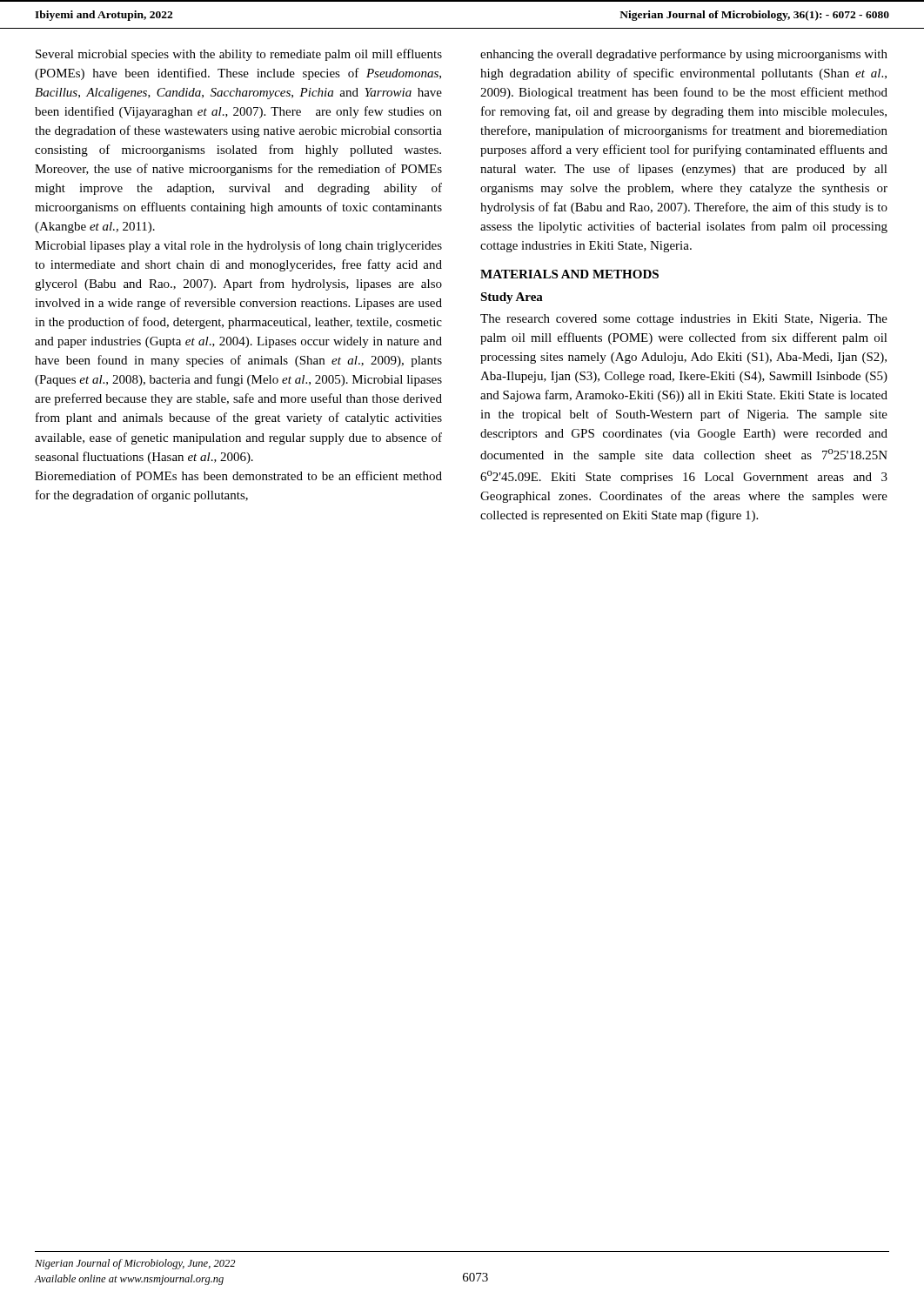Viewport: 924px width, 1305px height.
Task: Point to "MATERIALS AND METHODS"
Action: point(570,274)
